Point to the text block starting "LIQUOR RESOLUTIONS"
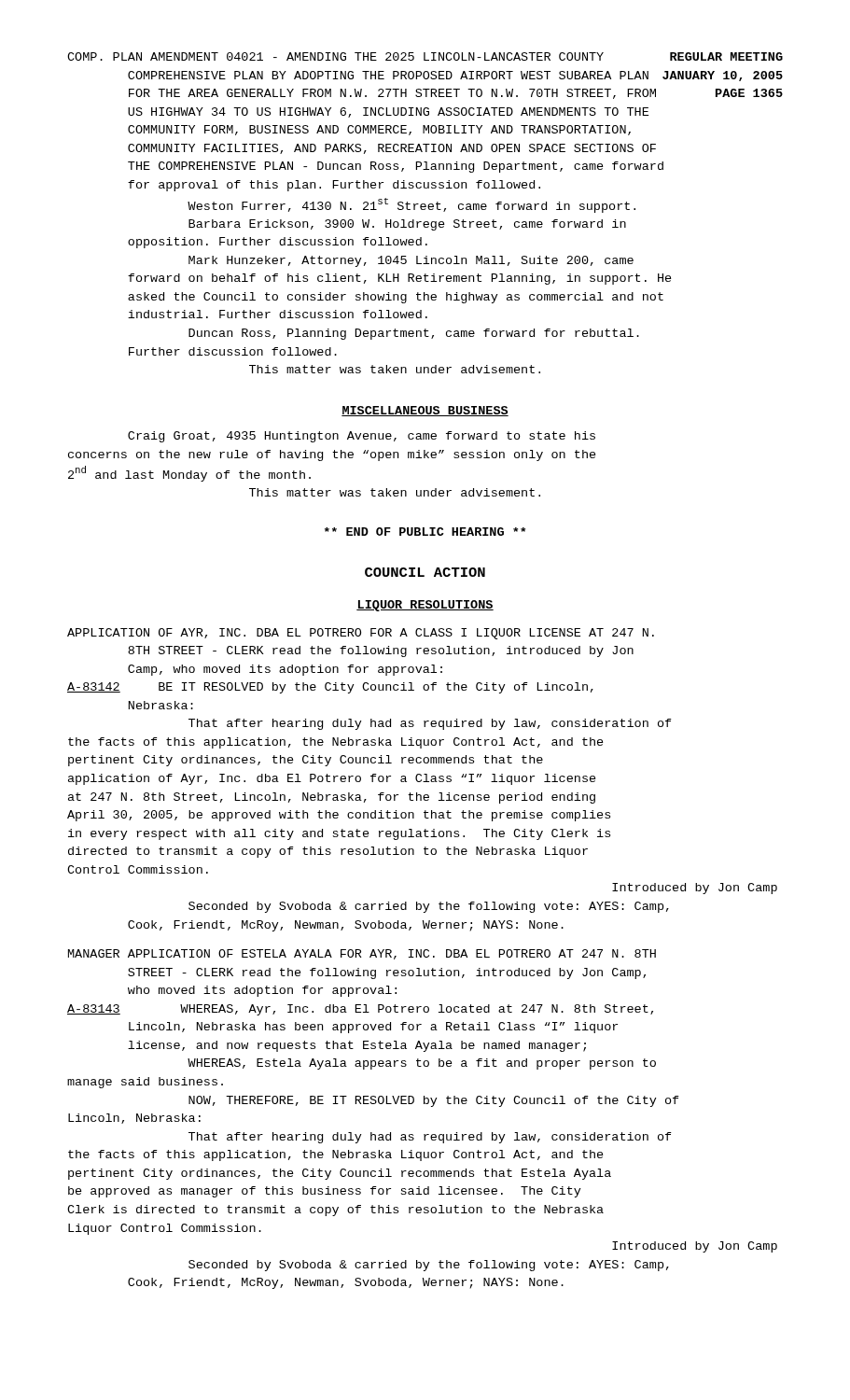850x1400 pixels. (425, 605)
